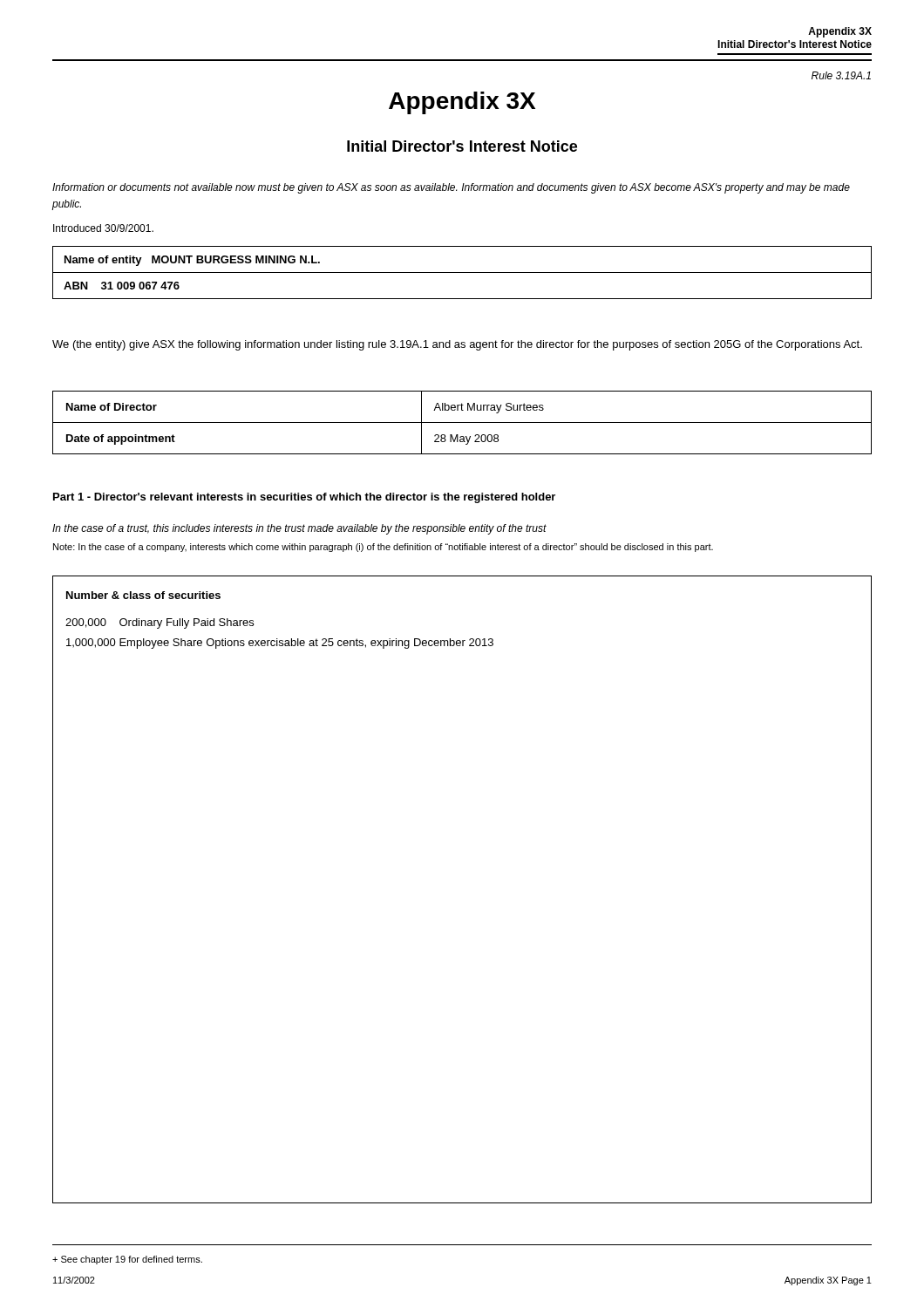Screen dimensions: 1308x924
Task: Select the section header that reads "Initial Director's Interest Notice"
Action: click(x=462, y=146)
